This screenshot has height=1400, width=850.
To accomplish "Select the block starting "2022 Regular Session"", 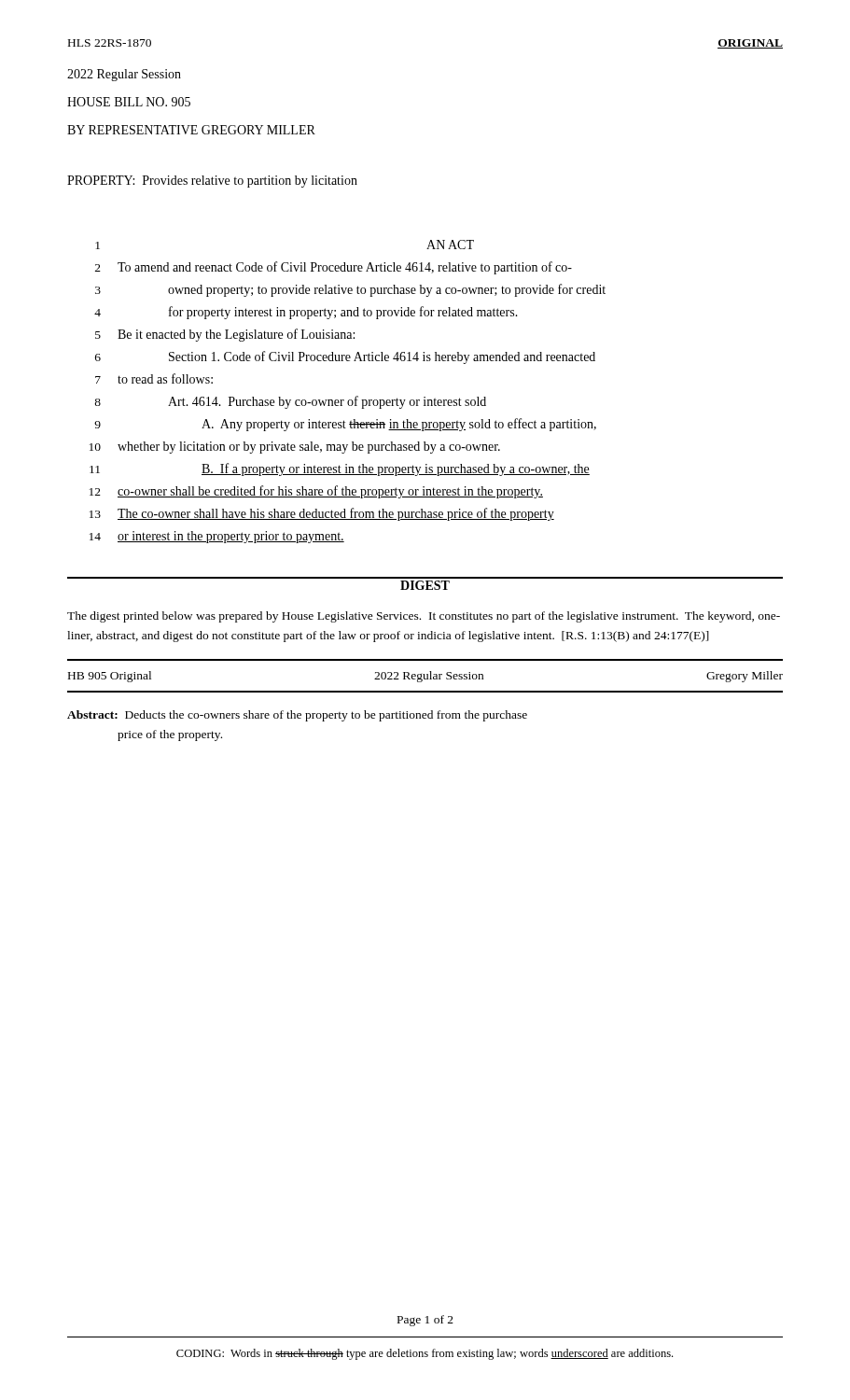I will (x=124, y=74).
